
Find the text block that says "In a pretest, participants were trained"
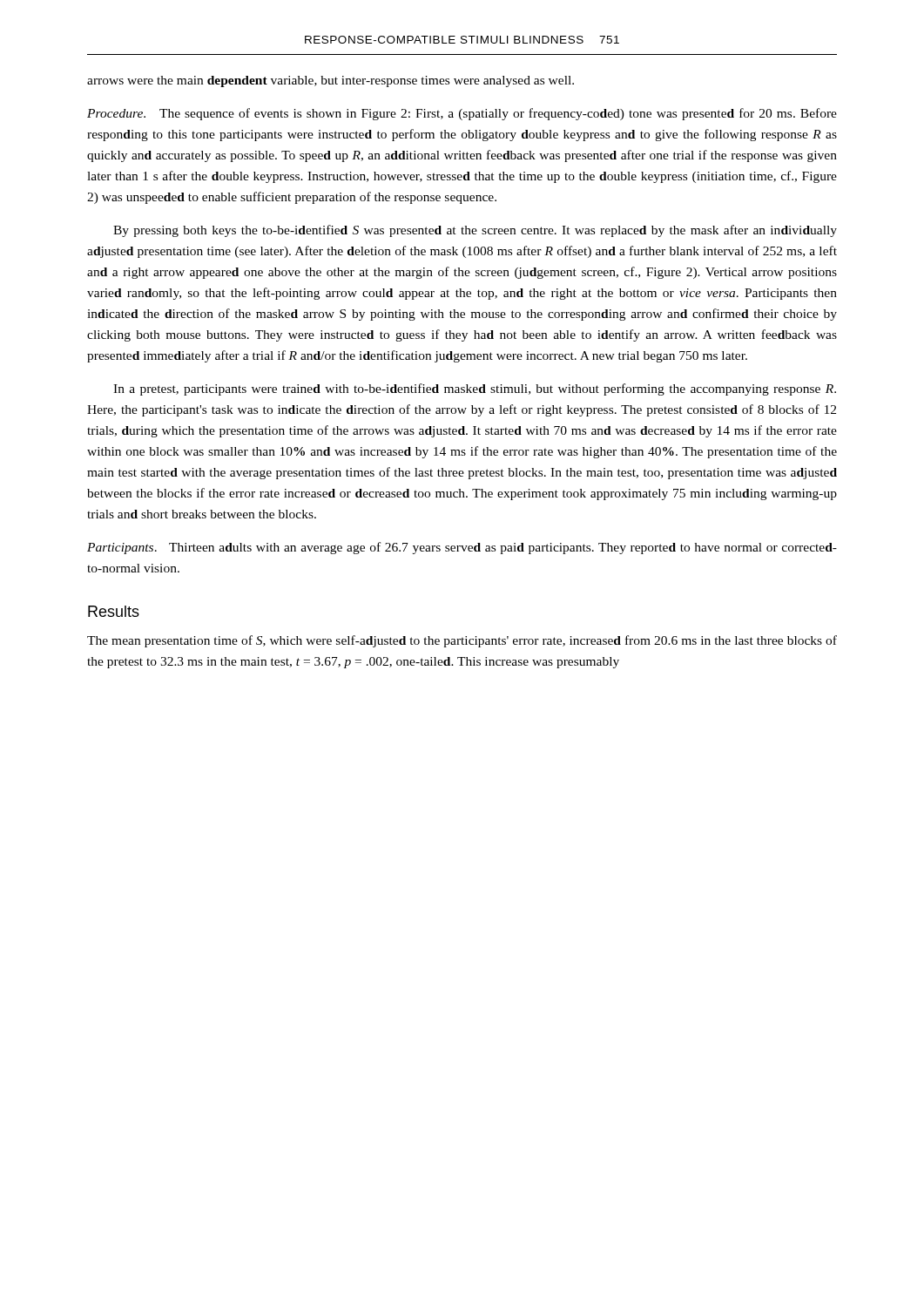coord(462,452)
